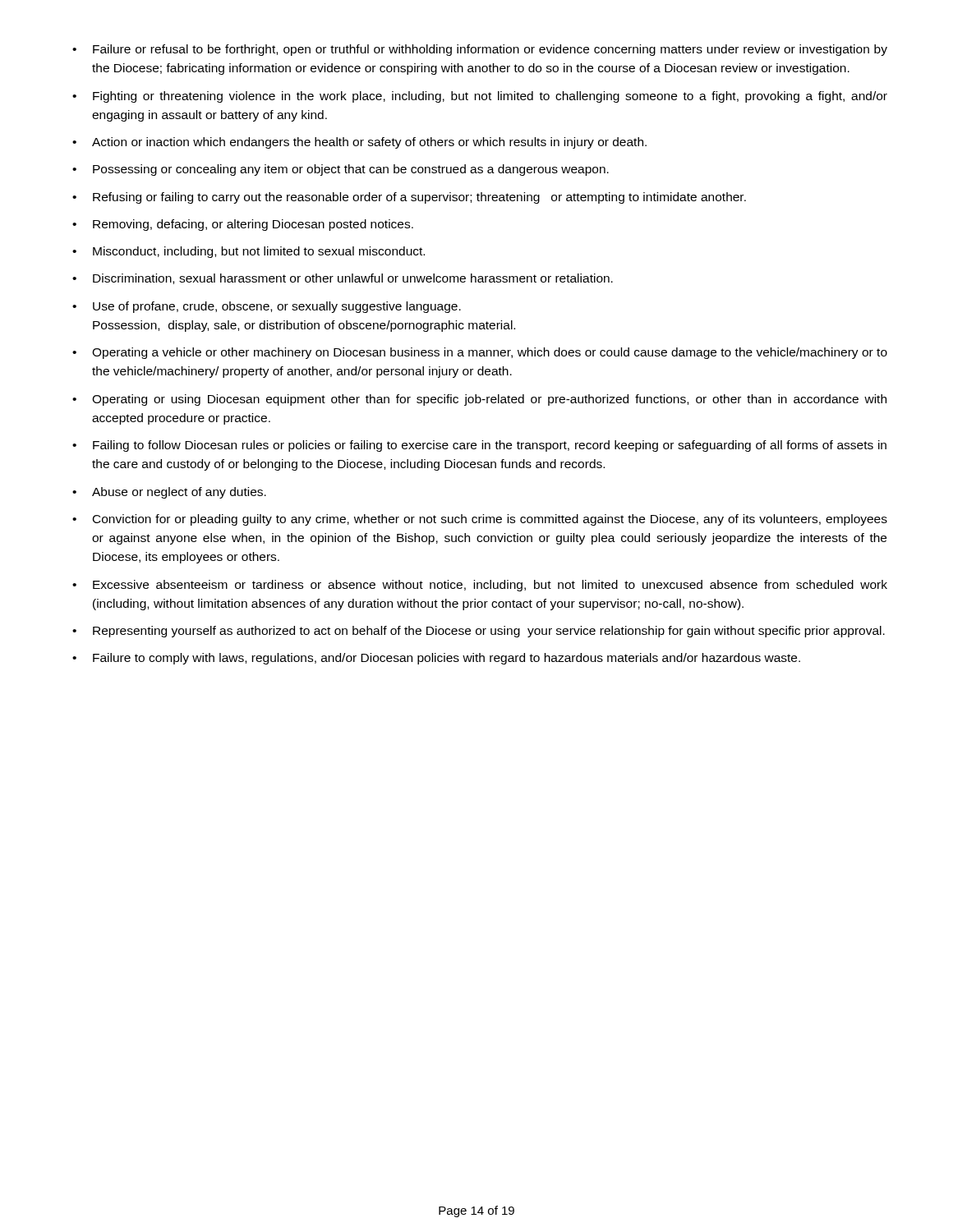This screenshot has height=1232, width=953.
Task: Click on the list item that says "Abuse or neglect of any duties."
Action: click(x=169, y=493)
